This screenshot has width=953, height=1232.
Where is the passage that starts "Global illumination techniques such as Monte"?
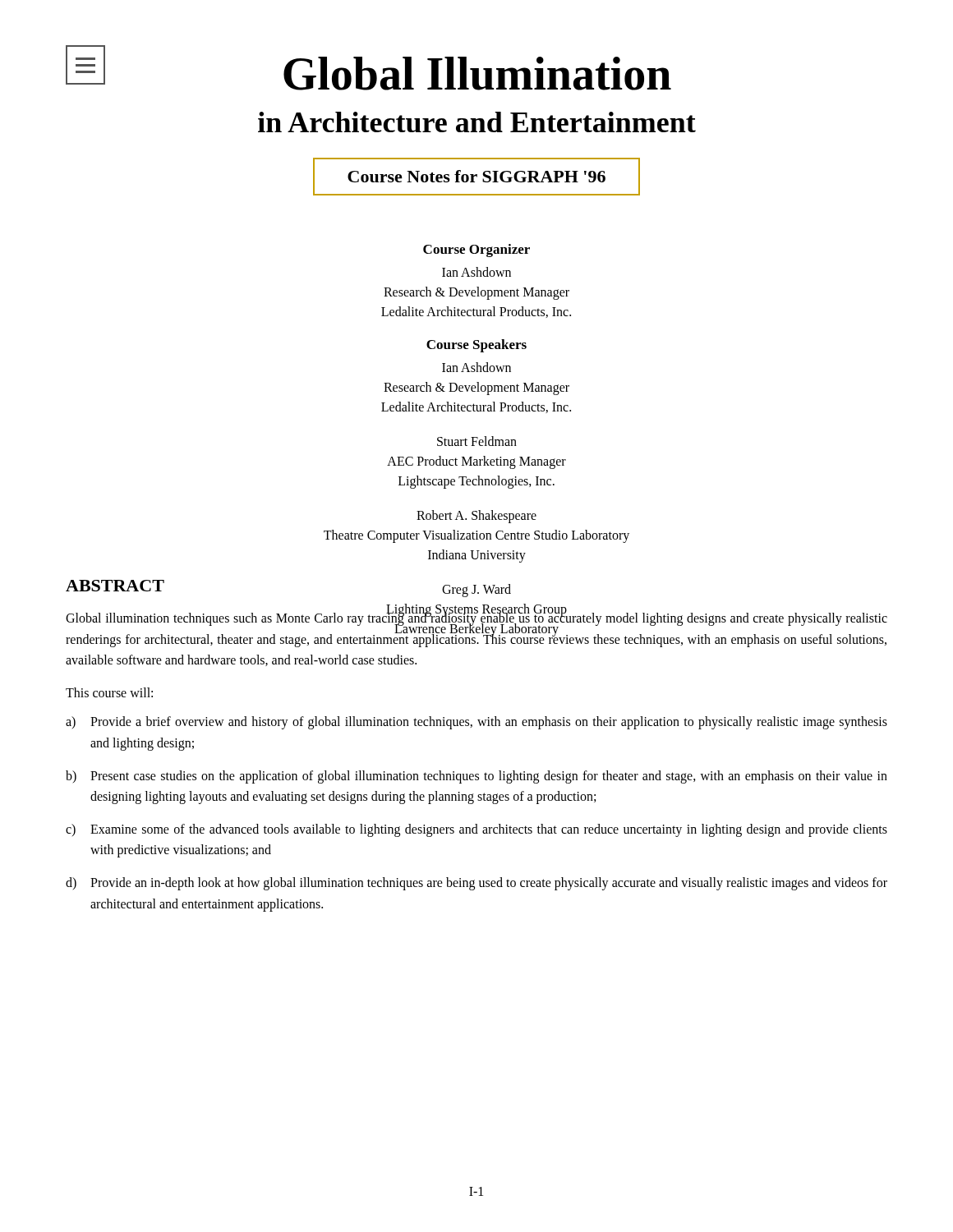[476, 639]
